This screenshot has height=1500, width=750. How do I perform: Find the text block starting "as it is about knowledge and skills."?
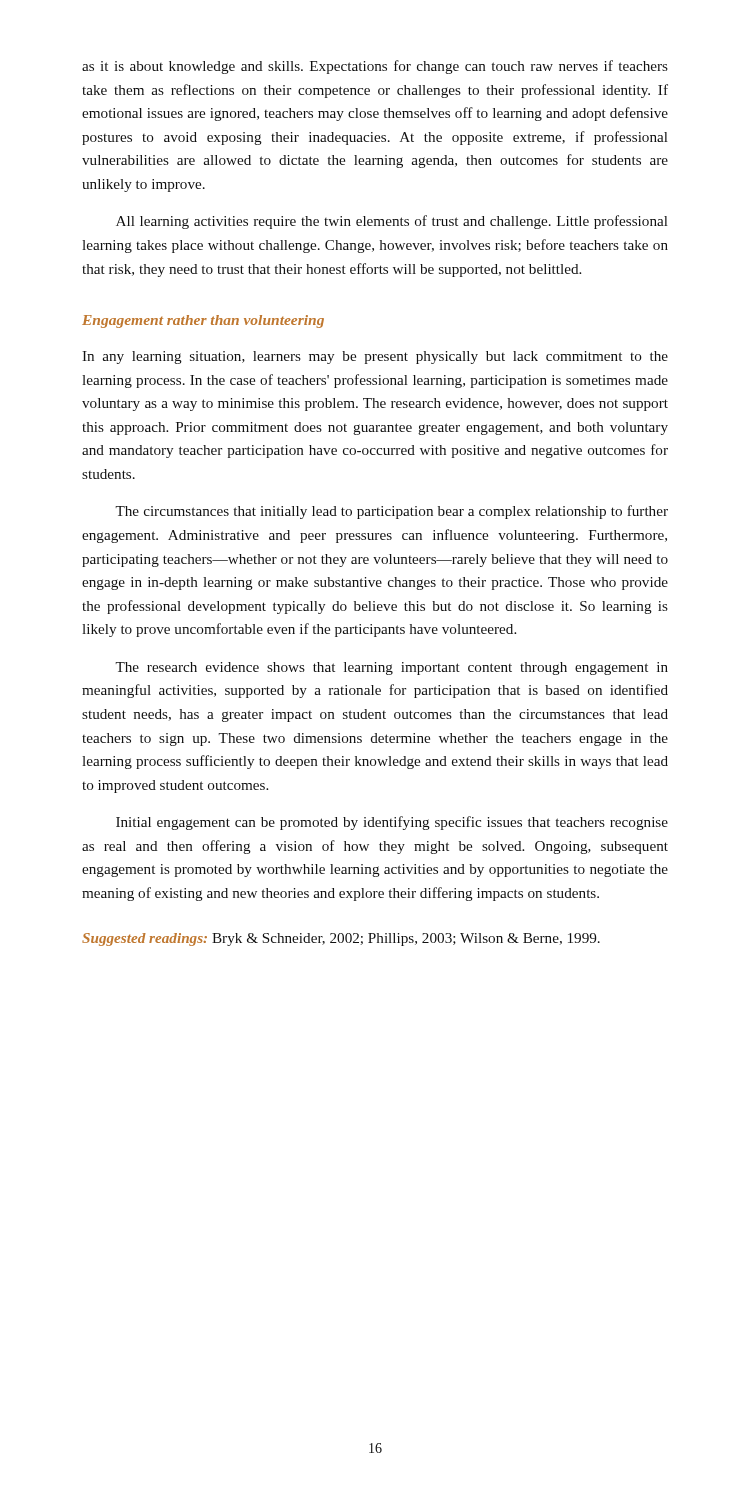click(x=375, y=124)
